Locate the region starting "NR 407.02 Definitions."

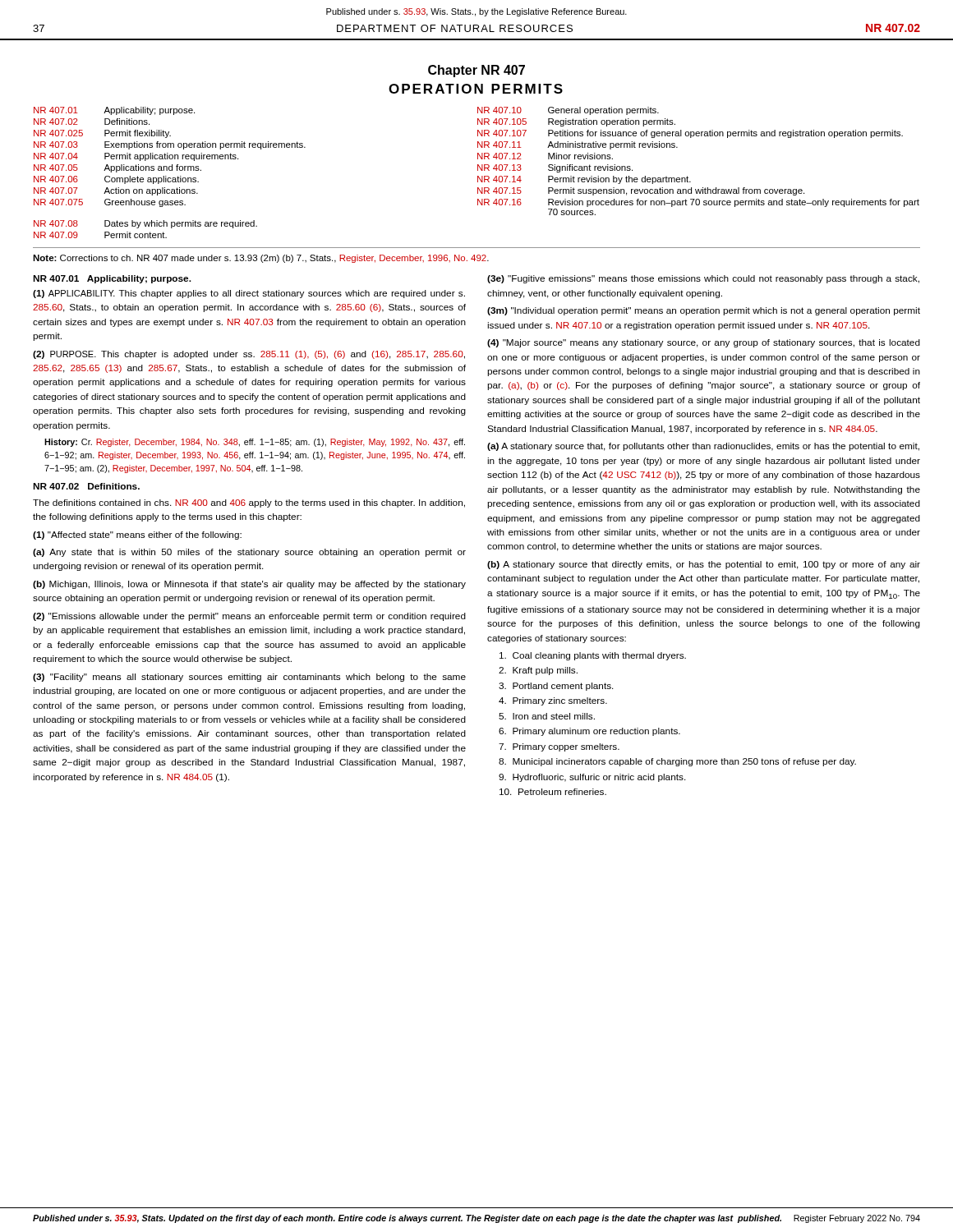pyautogui.click(x=86, y=486)
